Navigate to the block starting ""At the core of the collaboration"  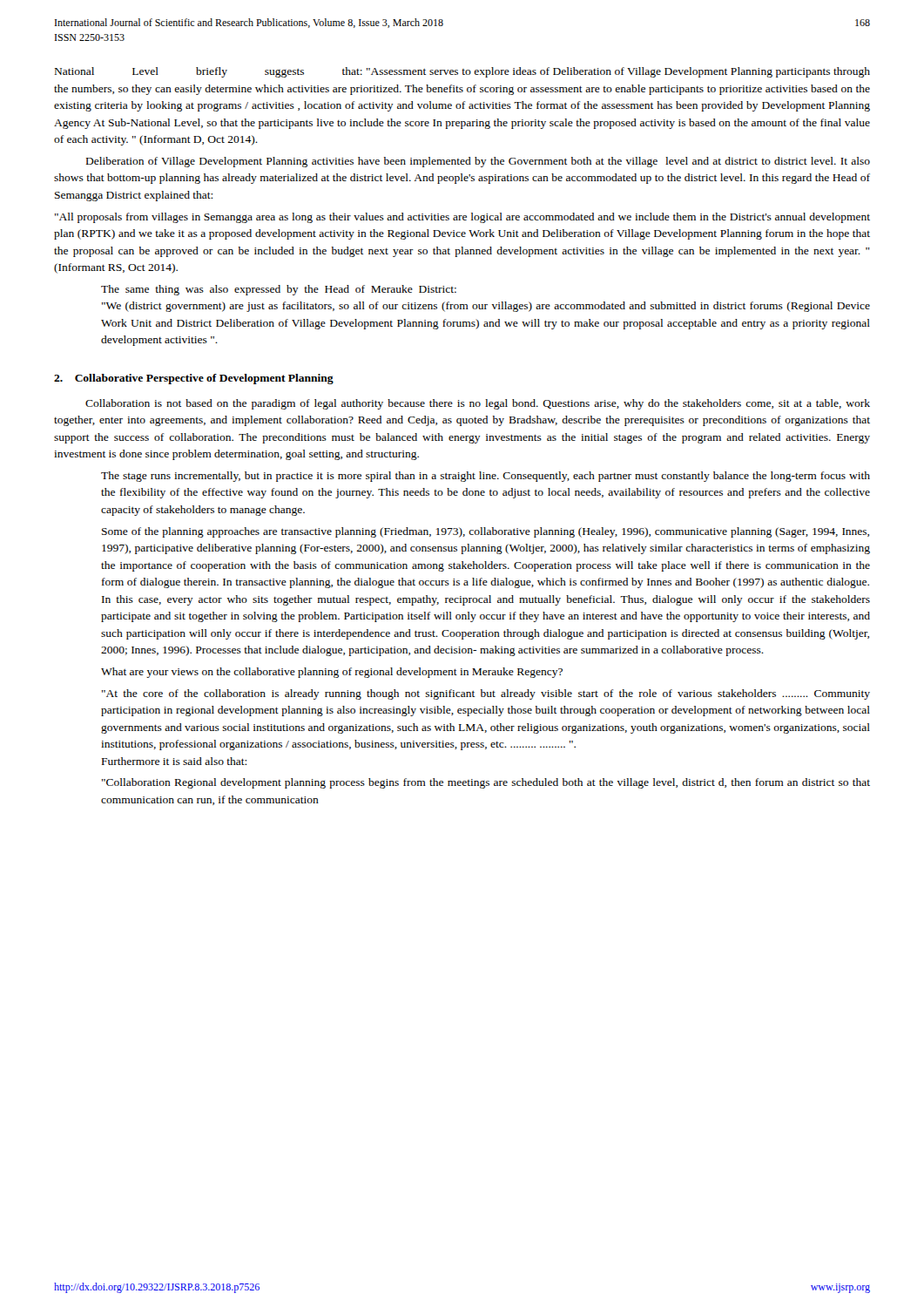pyautogui.click(x=486, y=727)
